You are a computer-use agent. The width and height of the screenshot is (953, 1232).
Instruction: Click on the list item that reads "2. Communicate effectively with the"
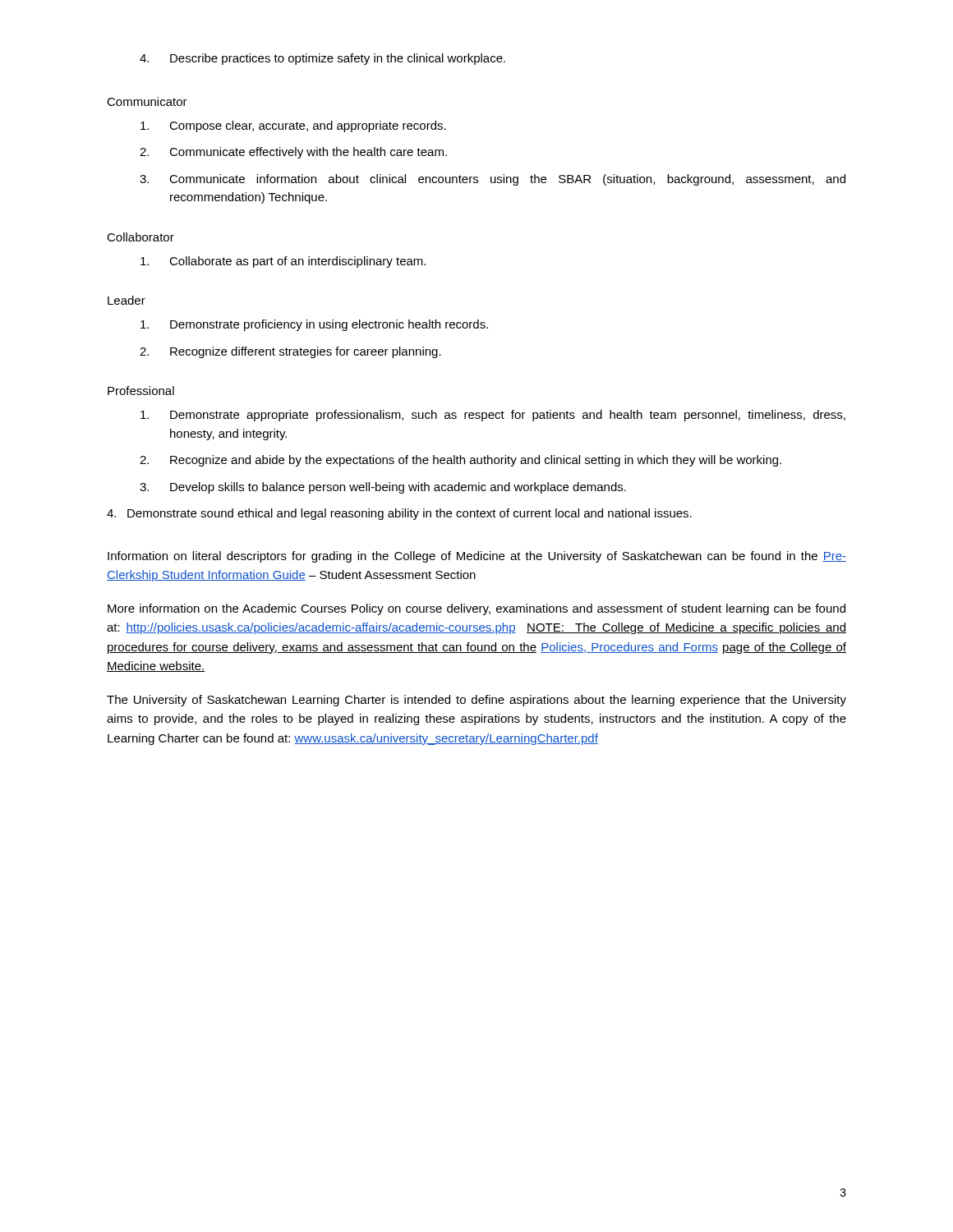click(293, 153)
